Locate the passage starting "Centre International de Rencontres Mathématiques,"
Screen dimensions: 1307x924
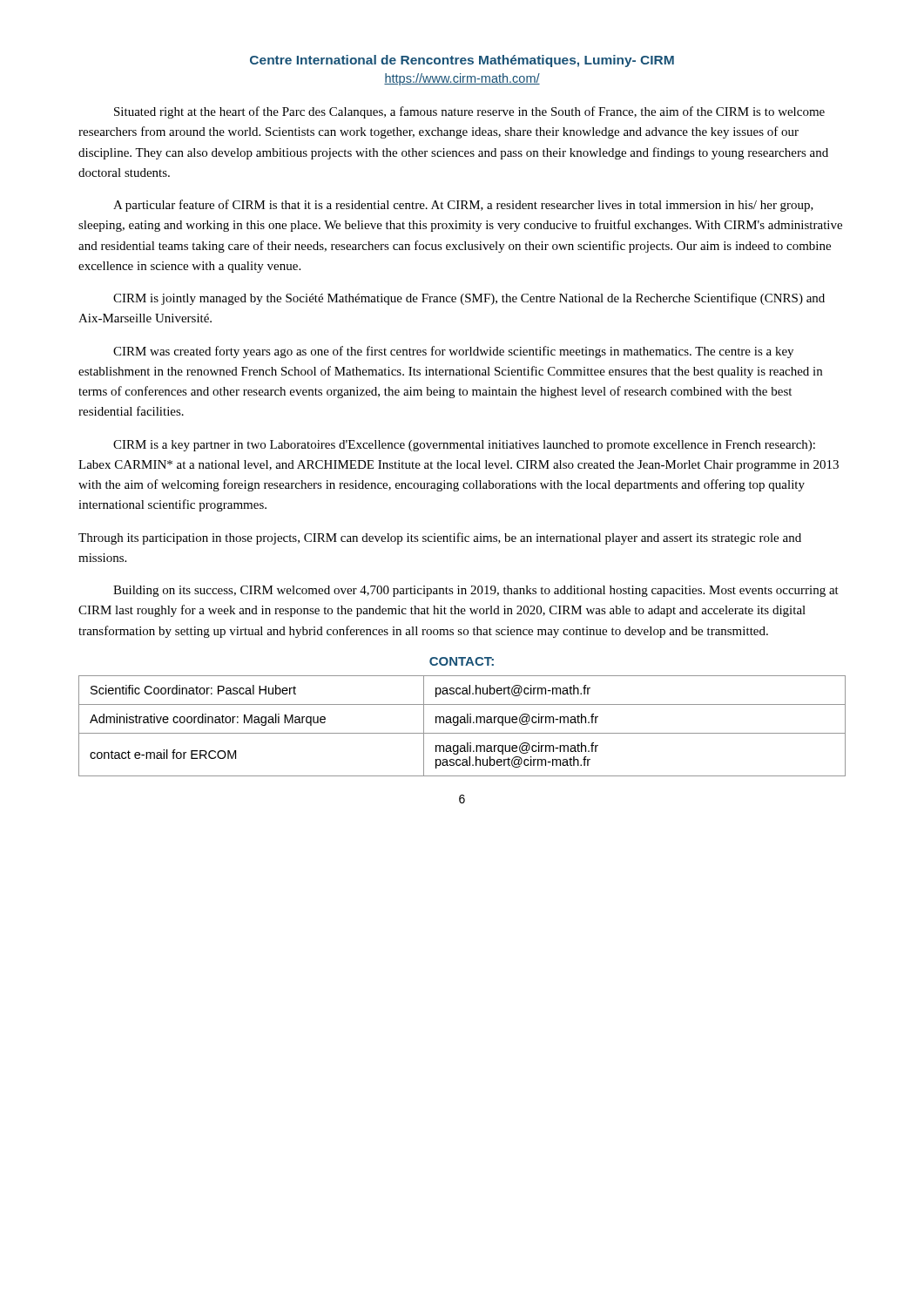462,60
